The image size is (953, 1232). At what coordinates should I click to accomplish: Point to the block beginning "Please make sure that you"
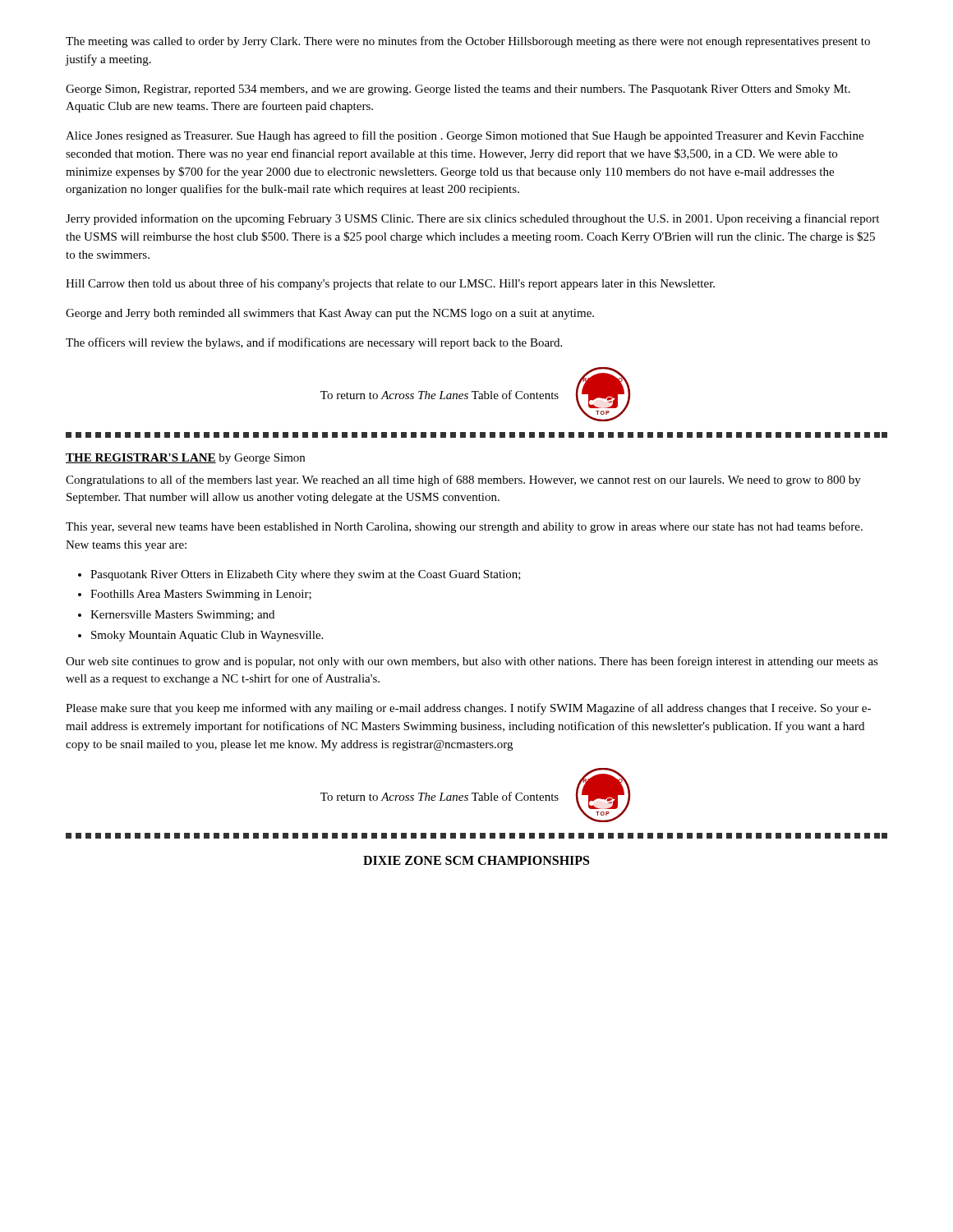468,726
